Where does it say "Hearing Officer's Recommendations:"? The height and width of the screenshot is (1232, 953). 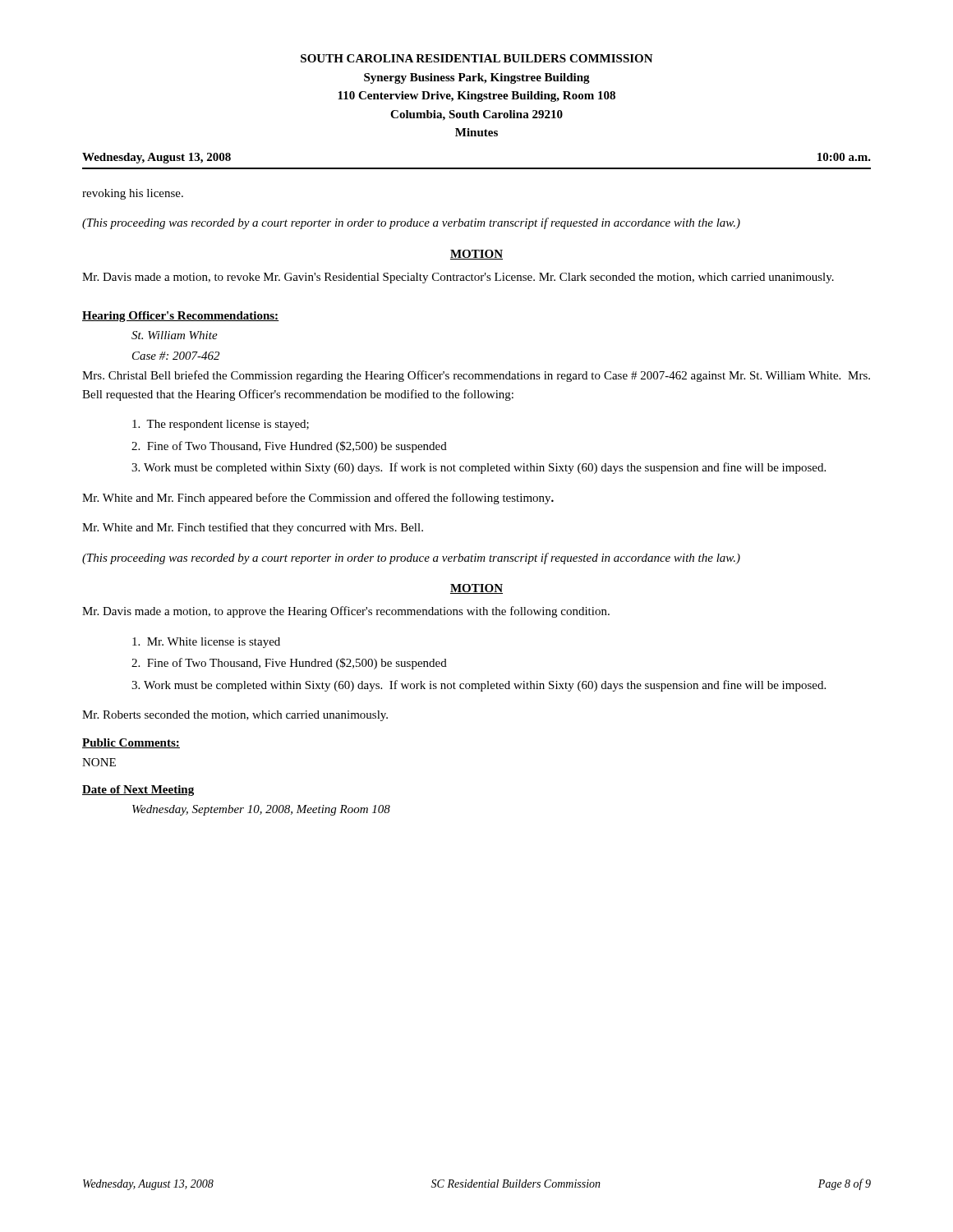pos(180,315)
